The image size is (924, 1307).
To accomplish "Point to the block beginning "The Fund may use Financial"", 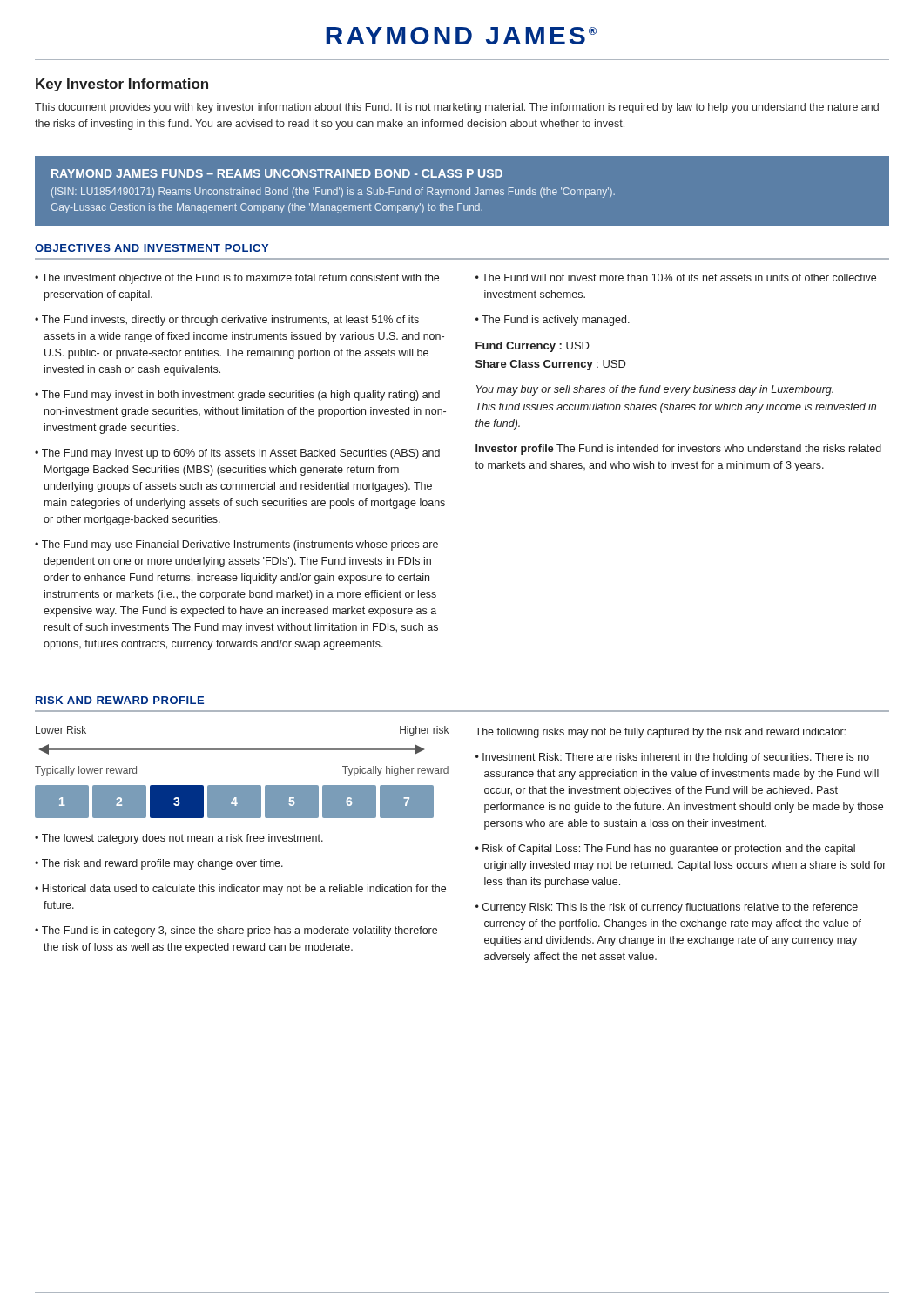I will 240,594.
